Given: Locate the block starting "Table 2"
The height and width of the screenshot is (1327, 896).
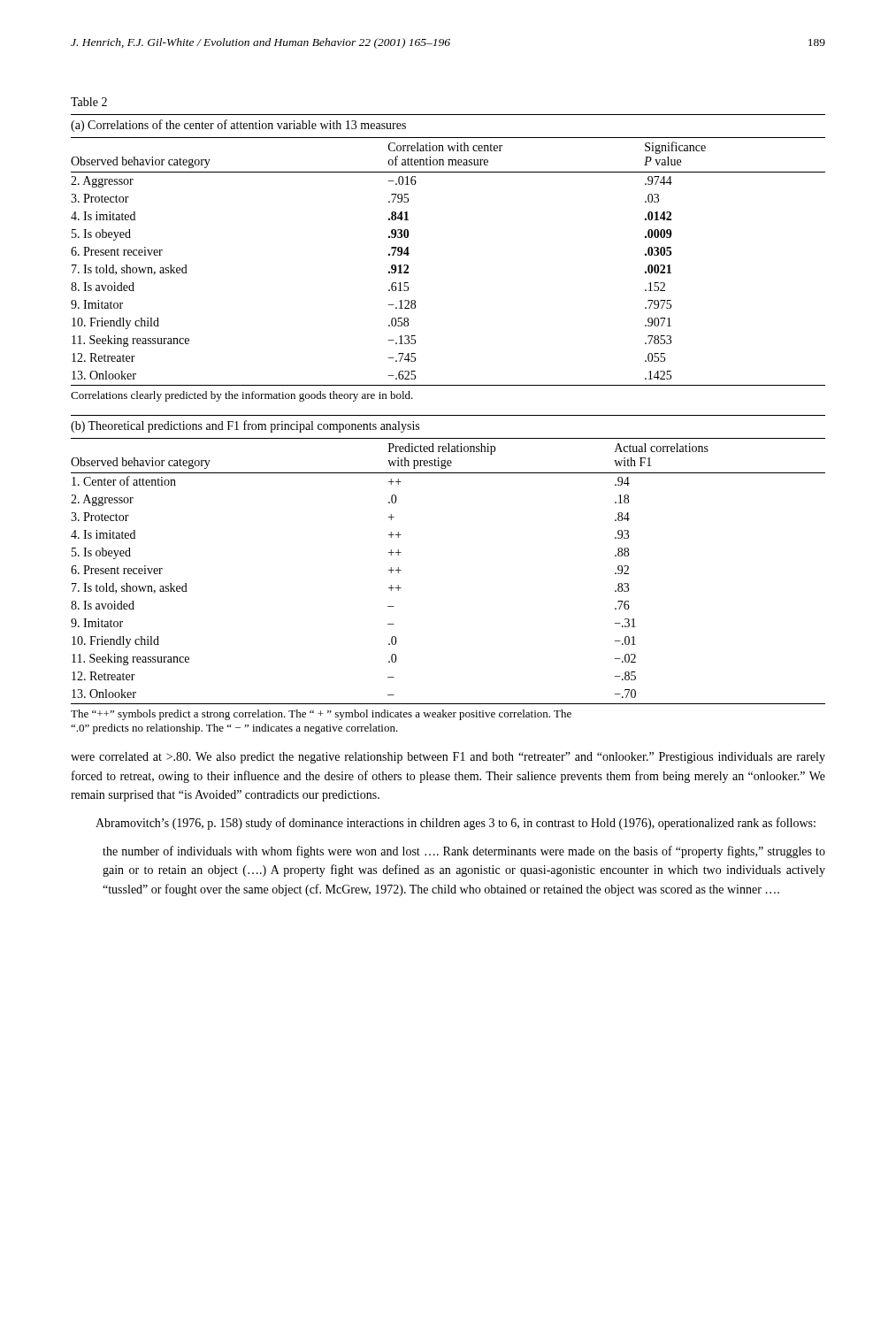Looking at the screenshot, I should (89, 102).
